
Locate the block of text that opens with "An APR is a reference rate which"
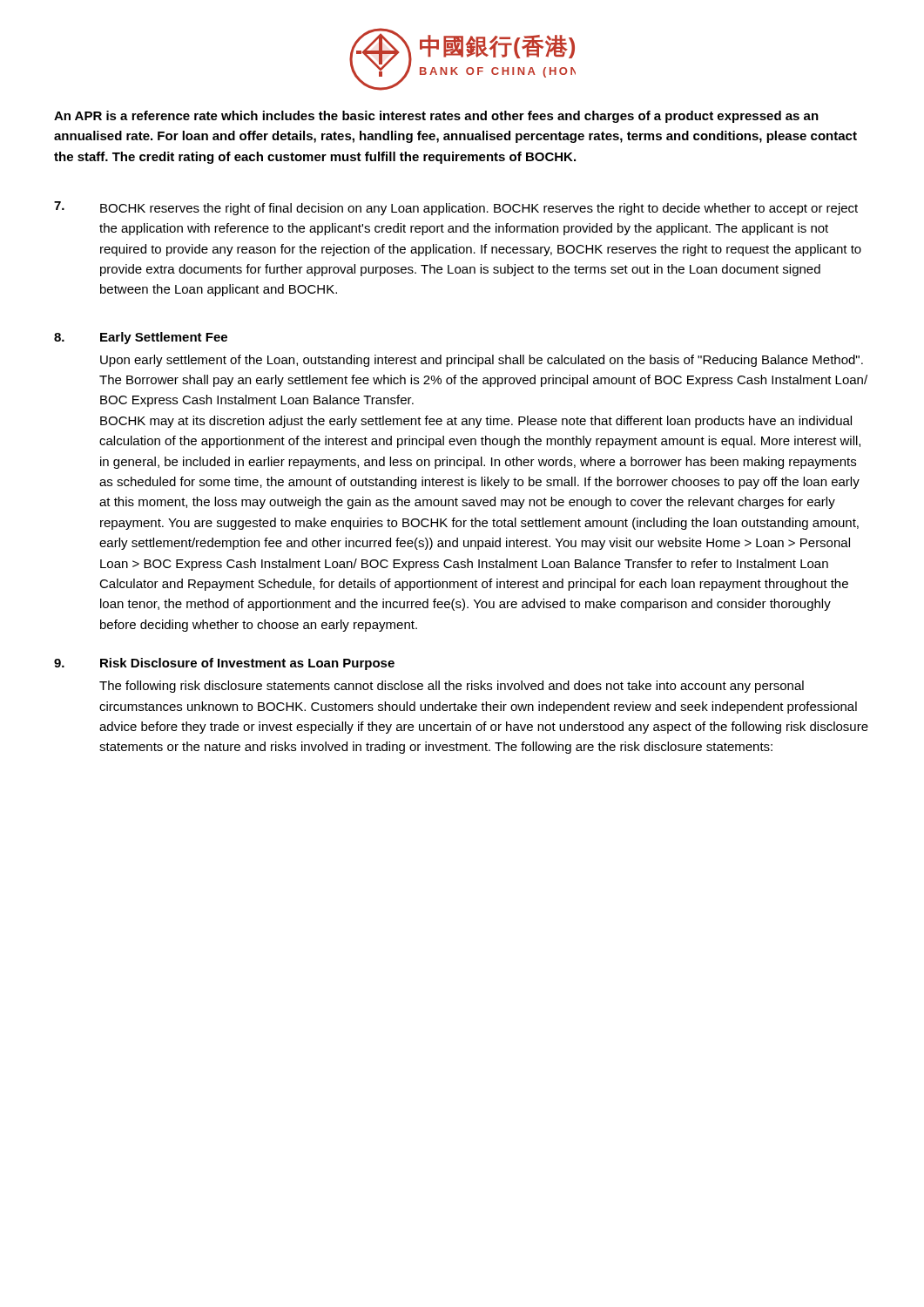coord(455,136)
